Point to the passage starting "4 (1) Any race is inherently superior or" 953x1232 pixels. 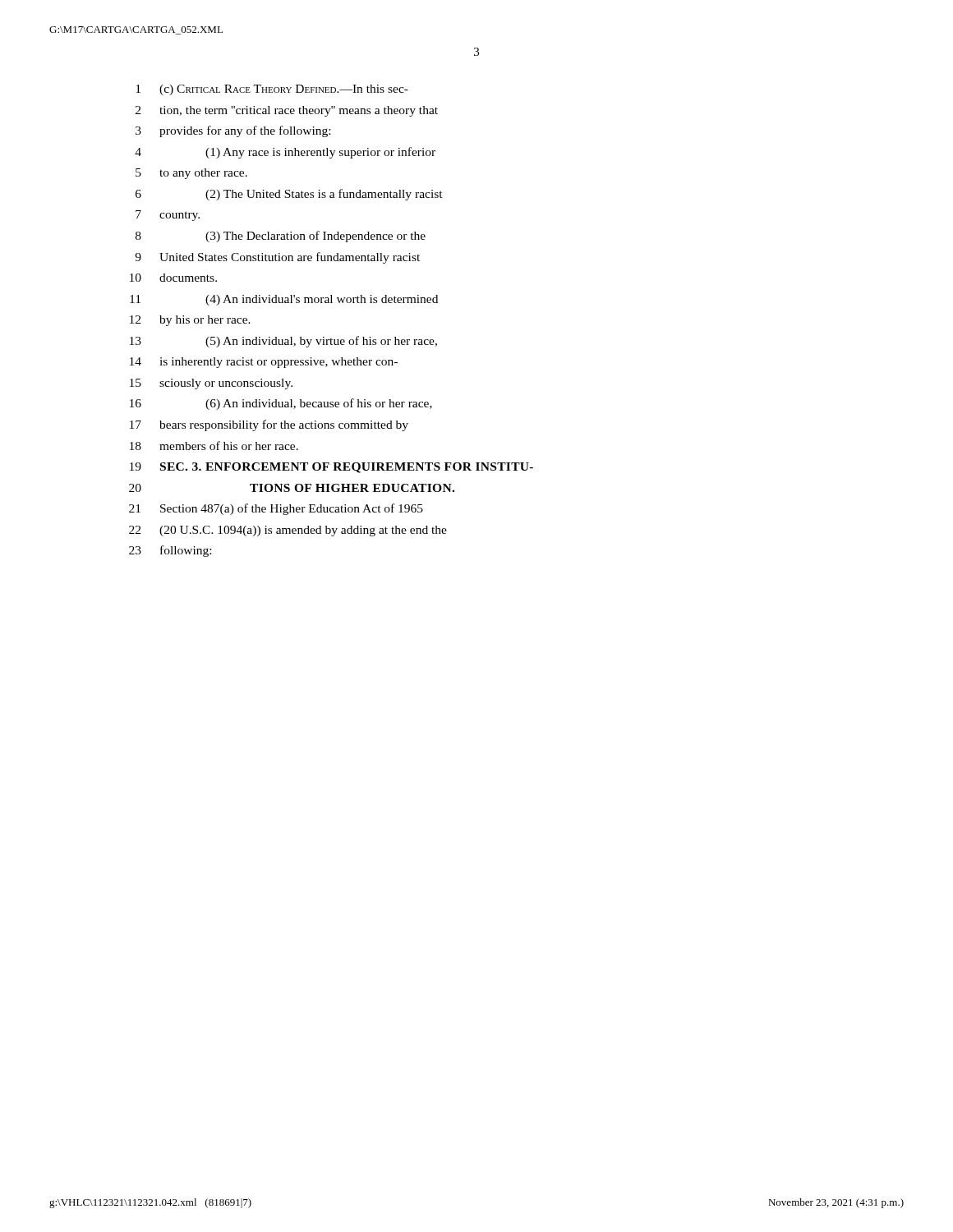coord(285,153)
